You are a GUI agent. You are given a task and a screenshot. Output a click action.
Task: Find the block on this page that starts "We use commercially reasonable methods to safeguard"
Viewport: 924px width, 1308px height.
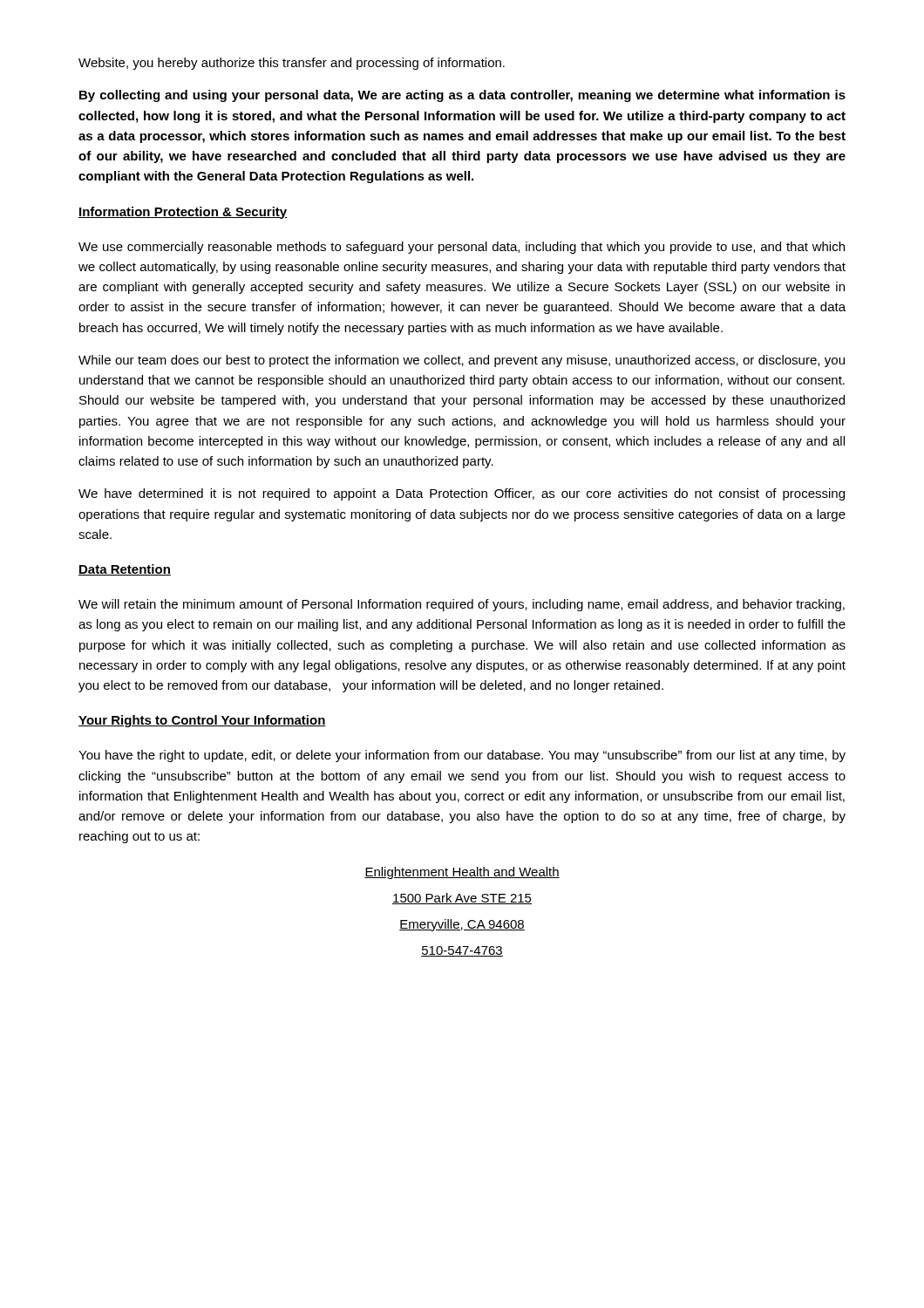(x=462, y=286)
